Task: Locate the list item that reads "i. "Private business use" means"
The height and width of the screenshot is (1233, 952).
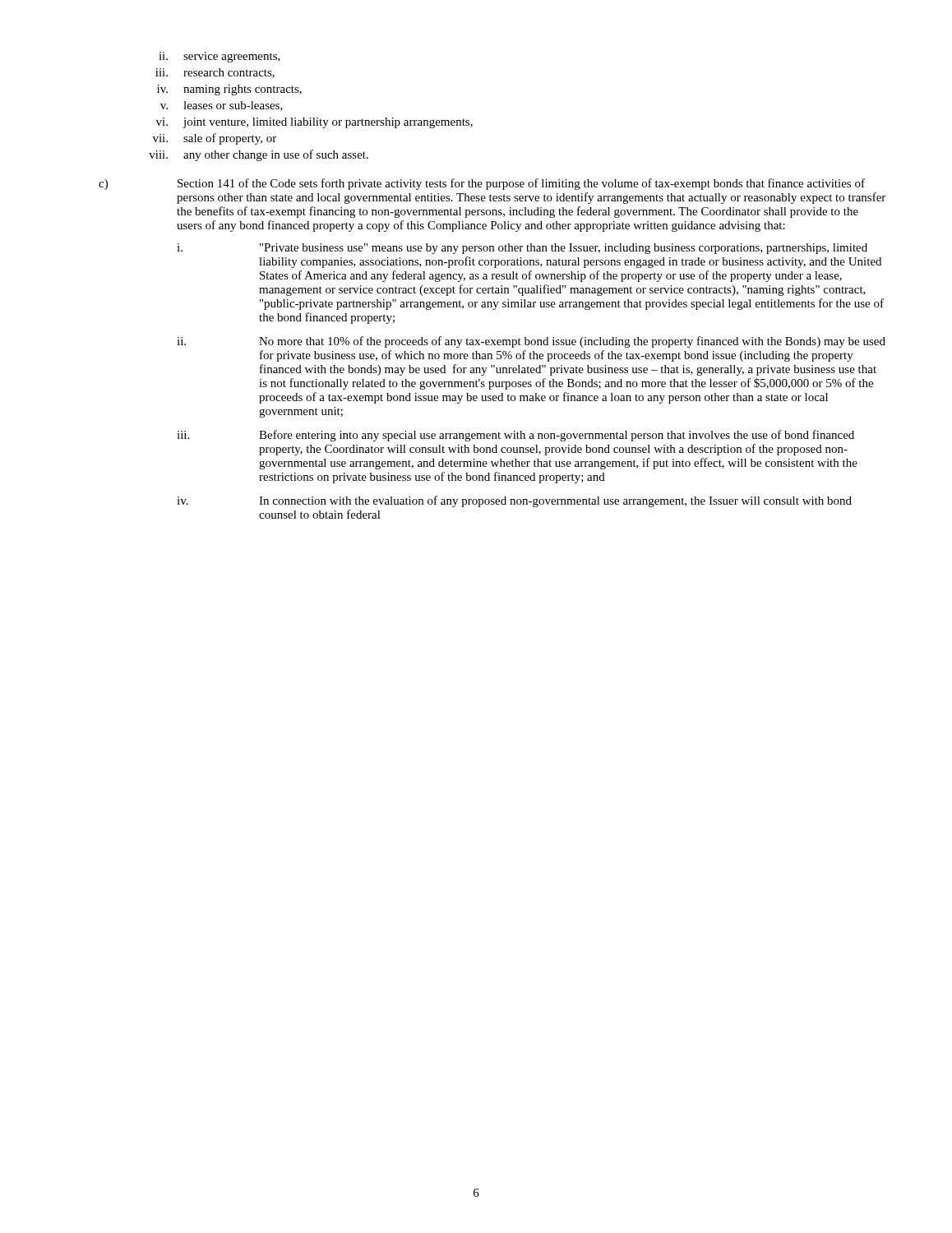Action: tap(532, 283)
